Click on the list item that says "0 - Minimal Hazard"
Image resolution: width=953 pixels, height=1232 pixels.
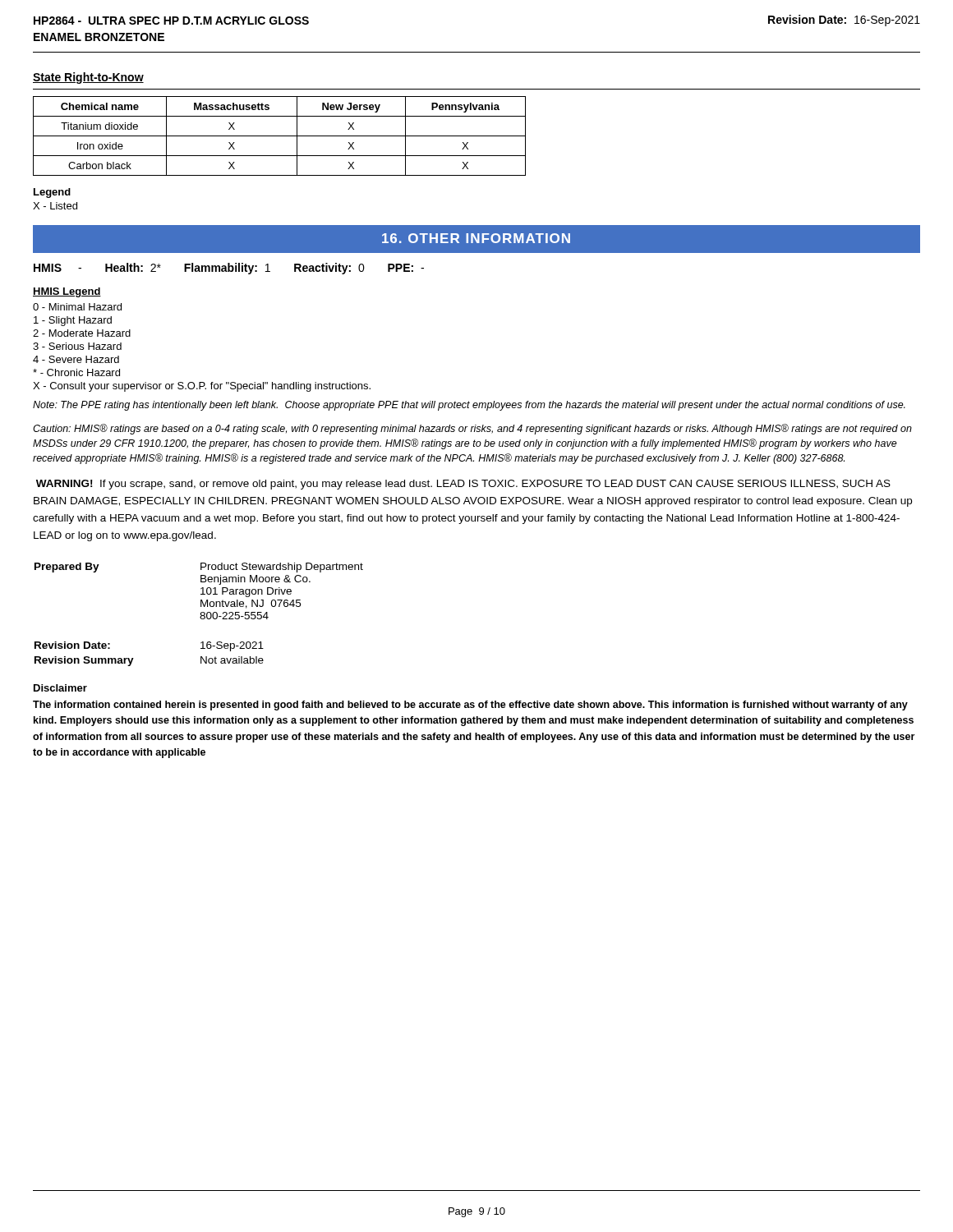click(78, 307)
